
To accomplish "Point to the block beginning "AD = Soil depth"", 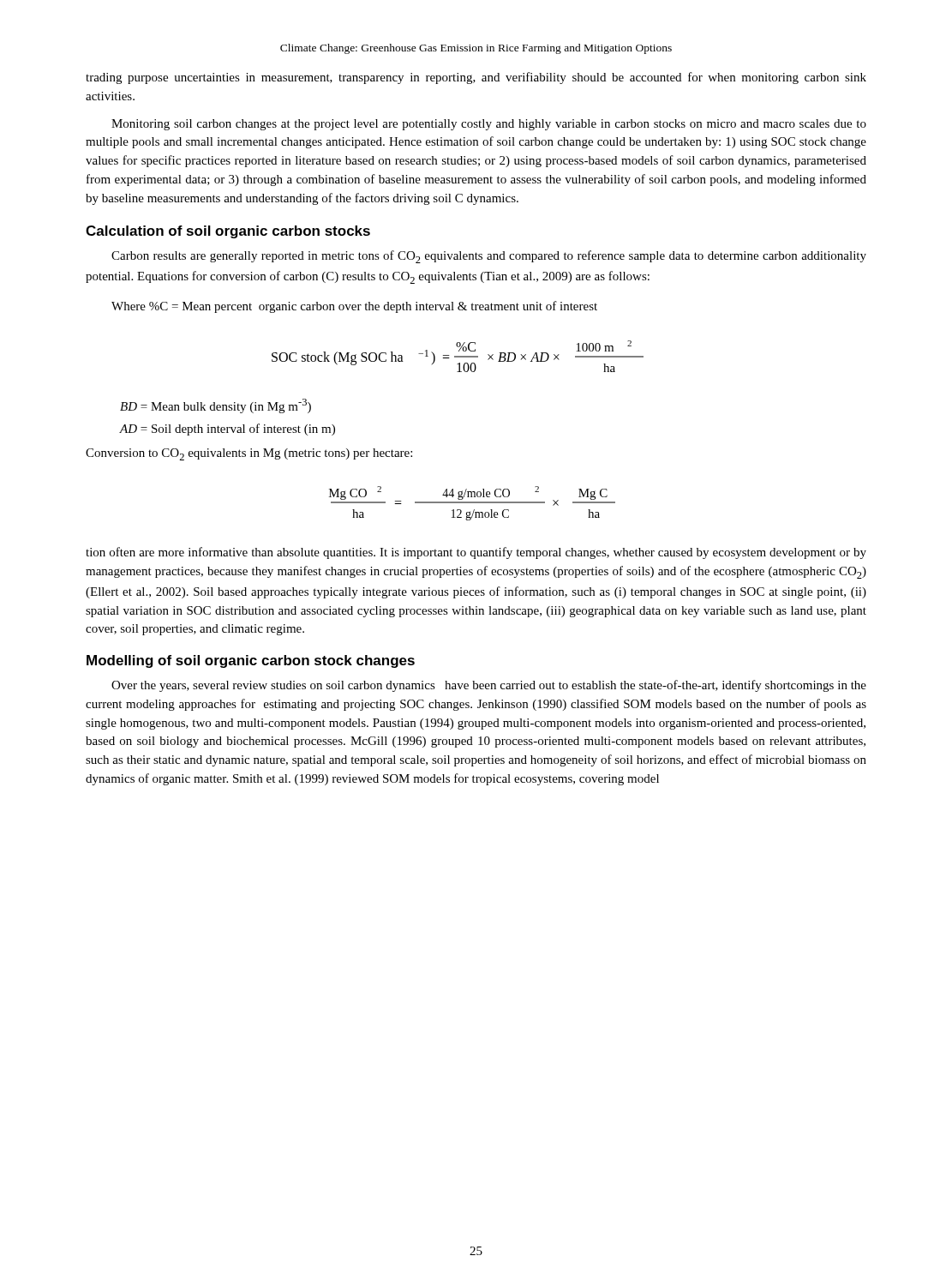I will click(x=228, y=429).
